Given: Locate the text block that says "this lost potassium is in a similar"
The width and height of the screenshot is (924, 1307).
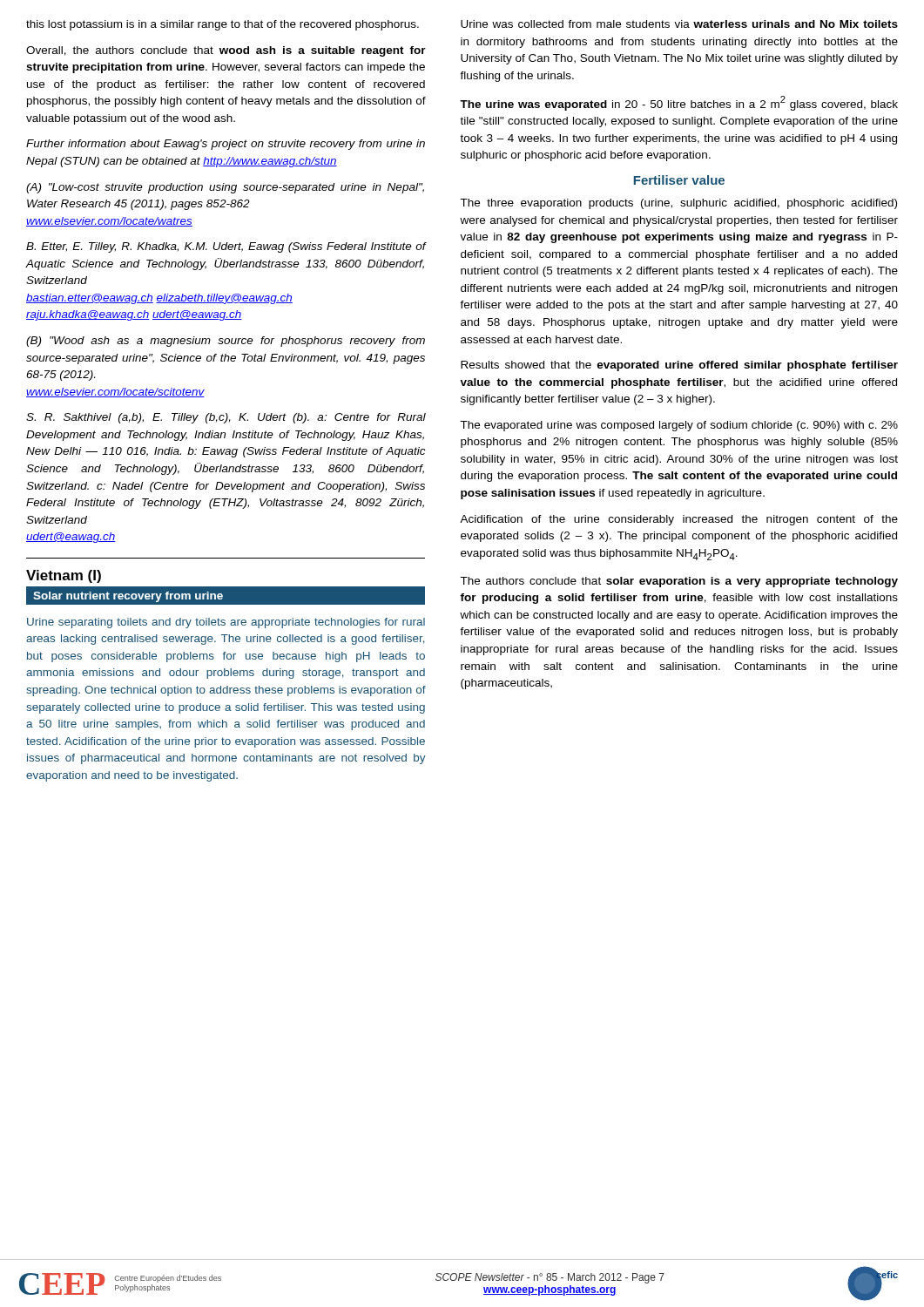Looking at the screenshot, I should click(x=223, y=24).
